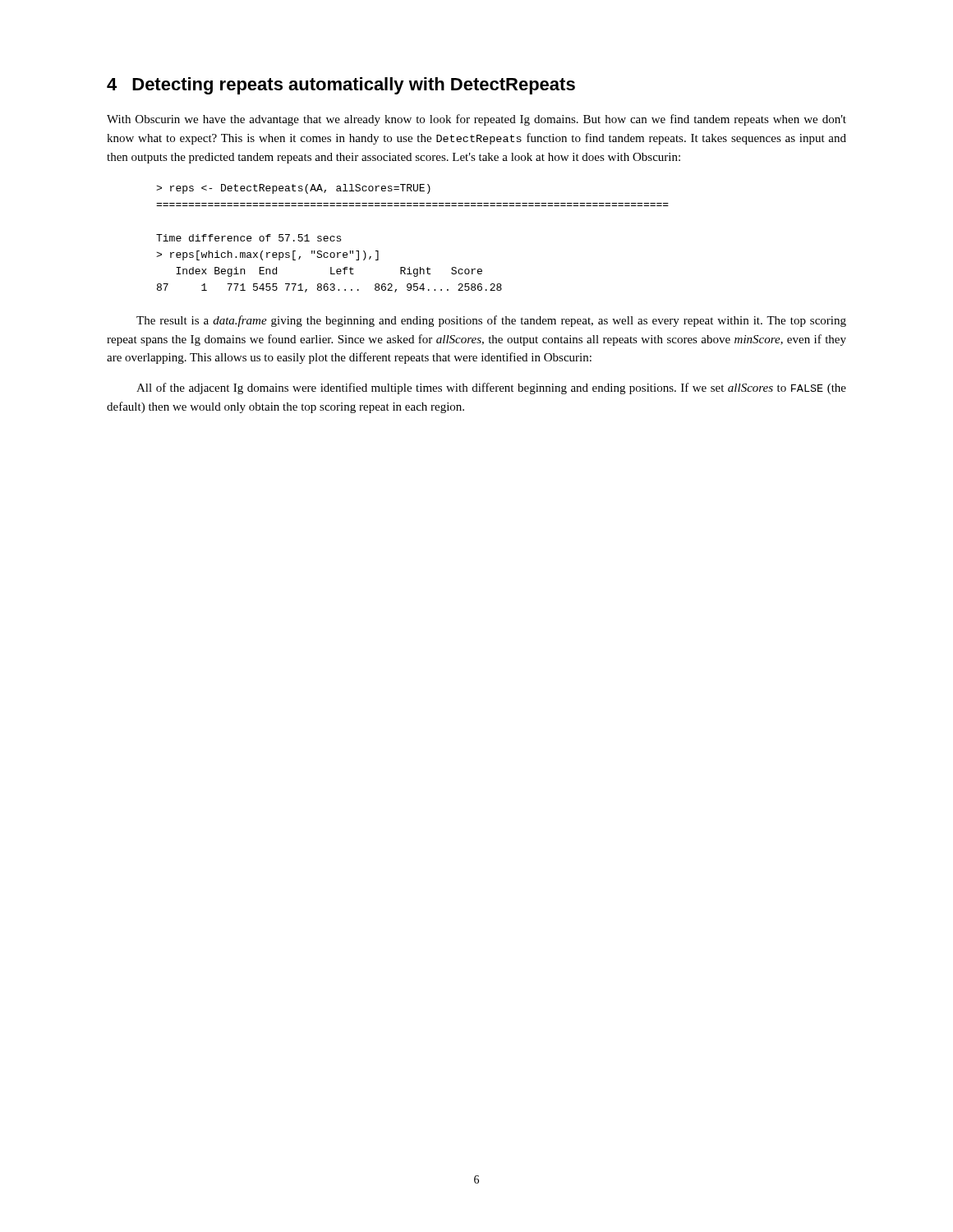Viewport: 953px width, 1232px height.
Task: Locate the text block starting "With Obscurin we have the advantage that we"
Action: point(476,138)
